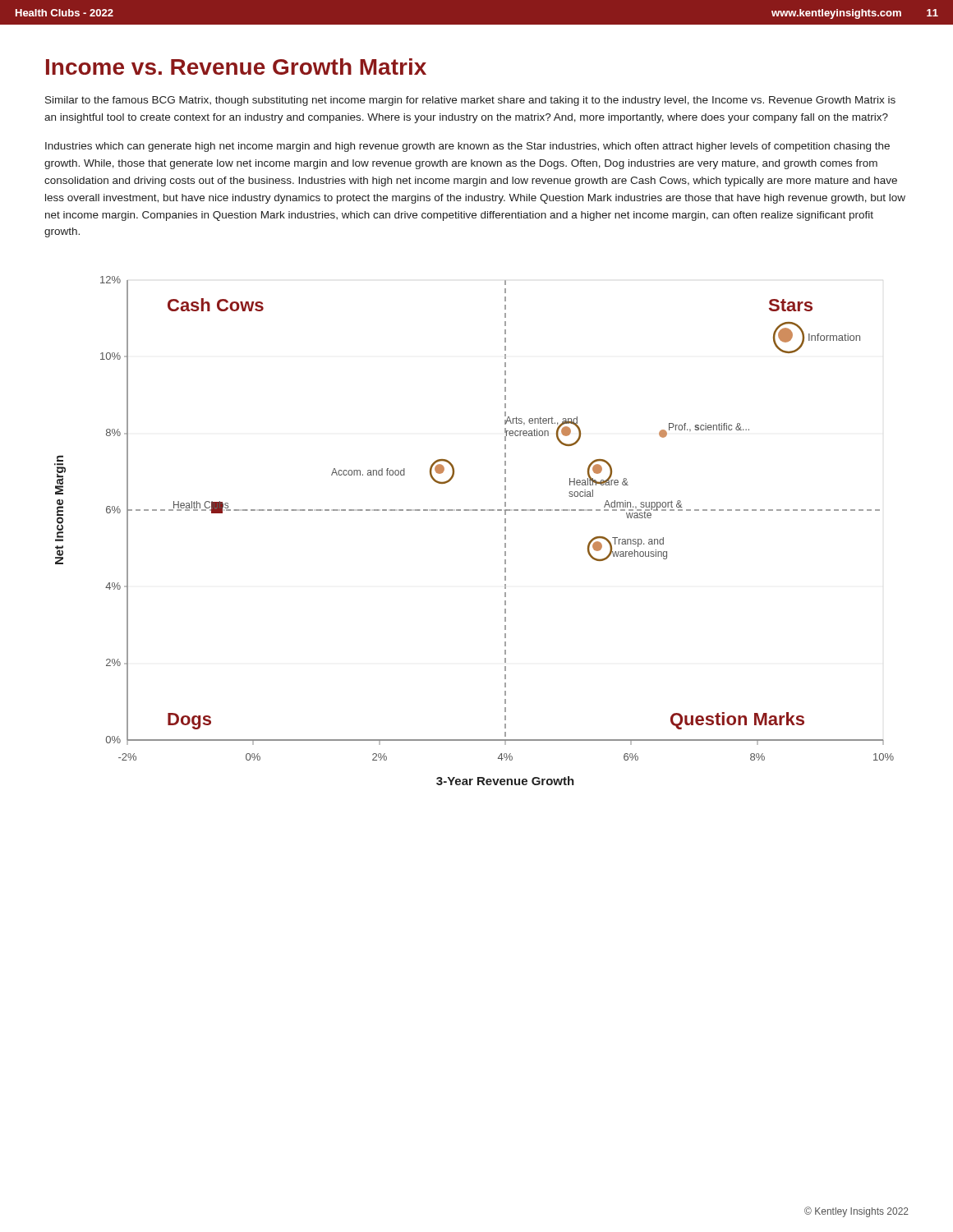Select the scatter plot

click(x=476, y=535)
